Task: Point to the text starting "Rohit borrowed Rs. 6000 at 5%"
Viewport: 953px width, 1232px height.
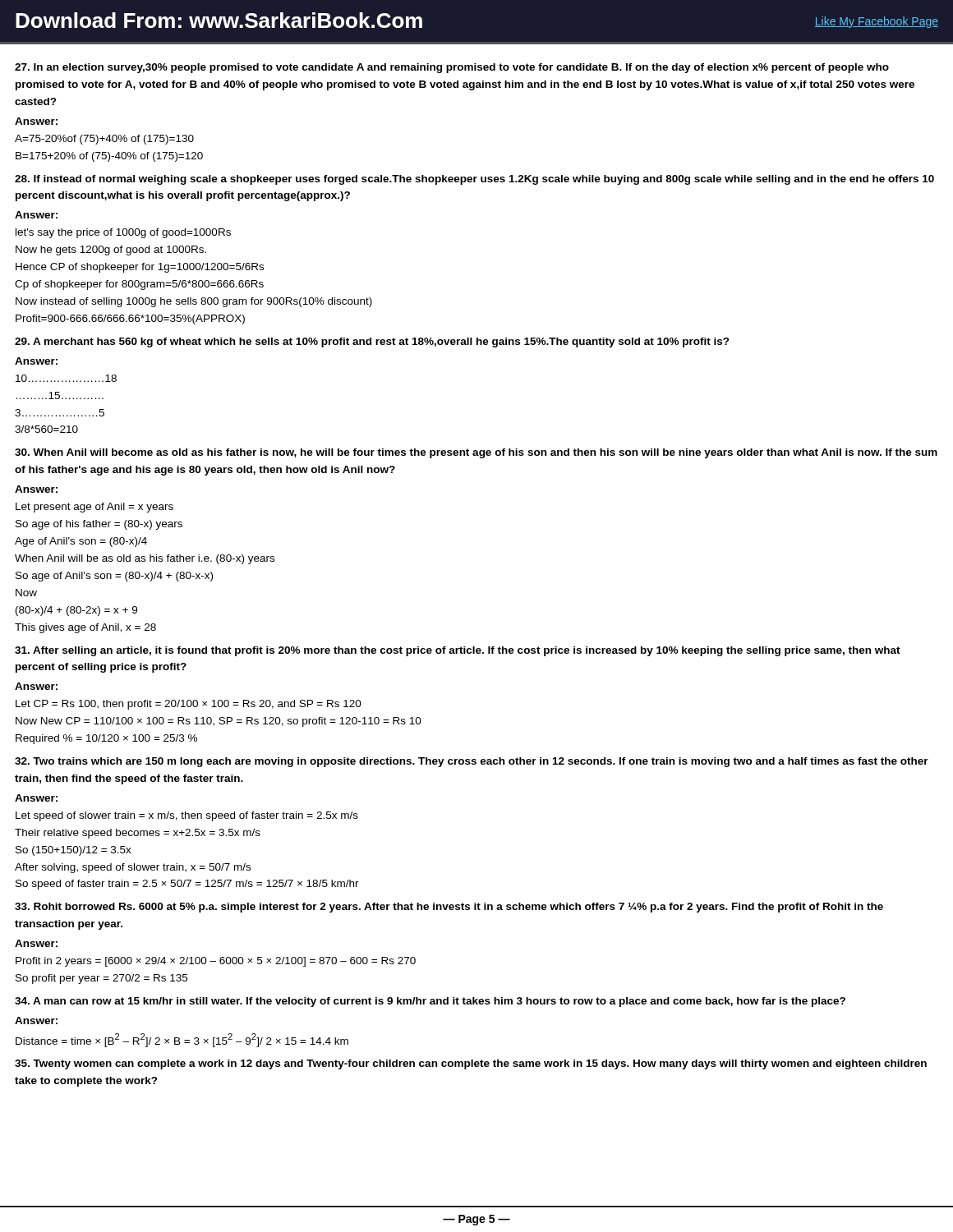Action: [x=449, y=915]
